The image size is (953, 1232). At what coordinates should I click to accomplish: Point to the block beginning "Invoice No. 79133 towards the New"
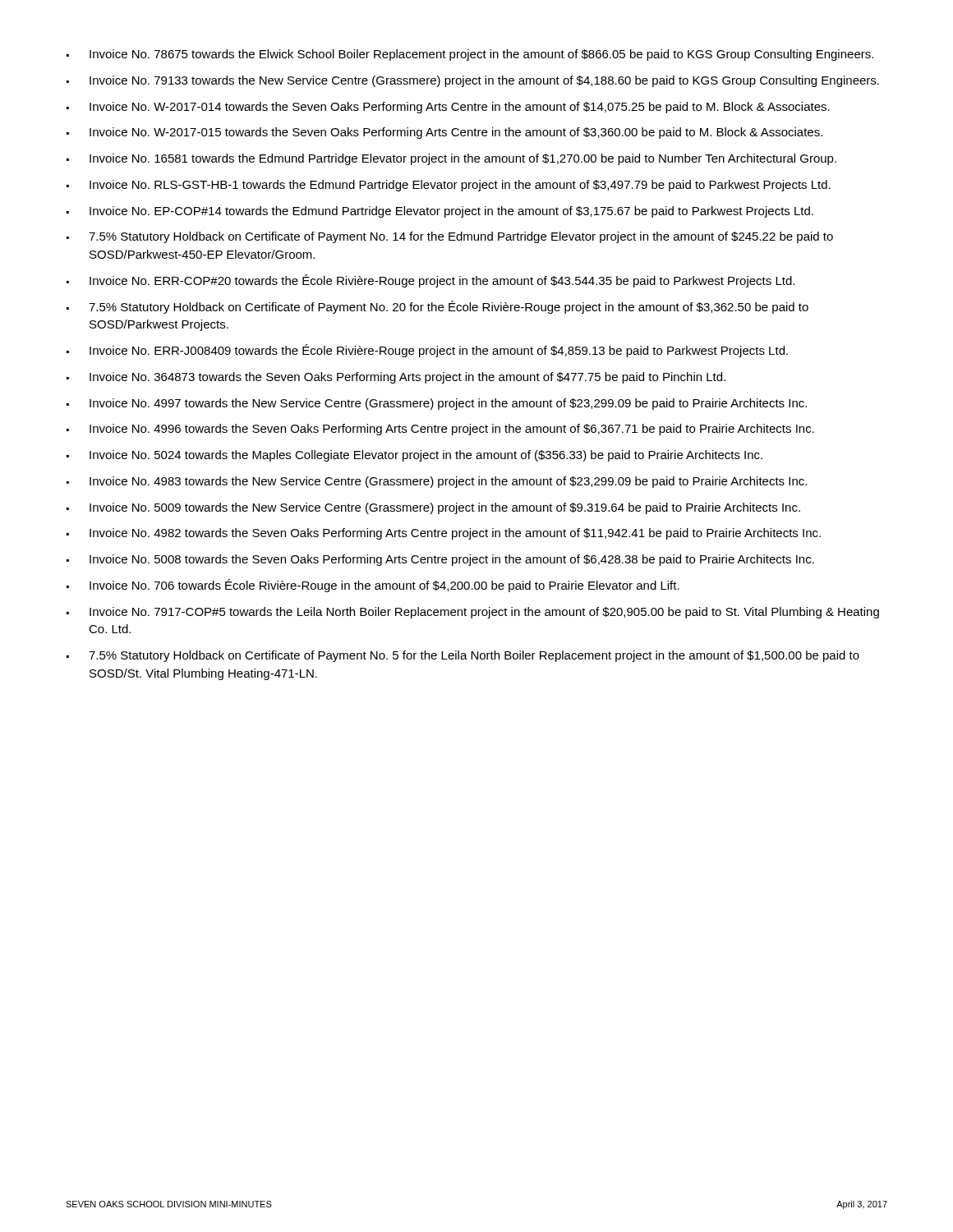click(476, 80)
